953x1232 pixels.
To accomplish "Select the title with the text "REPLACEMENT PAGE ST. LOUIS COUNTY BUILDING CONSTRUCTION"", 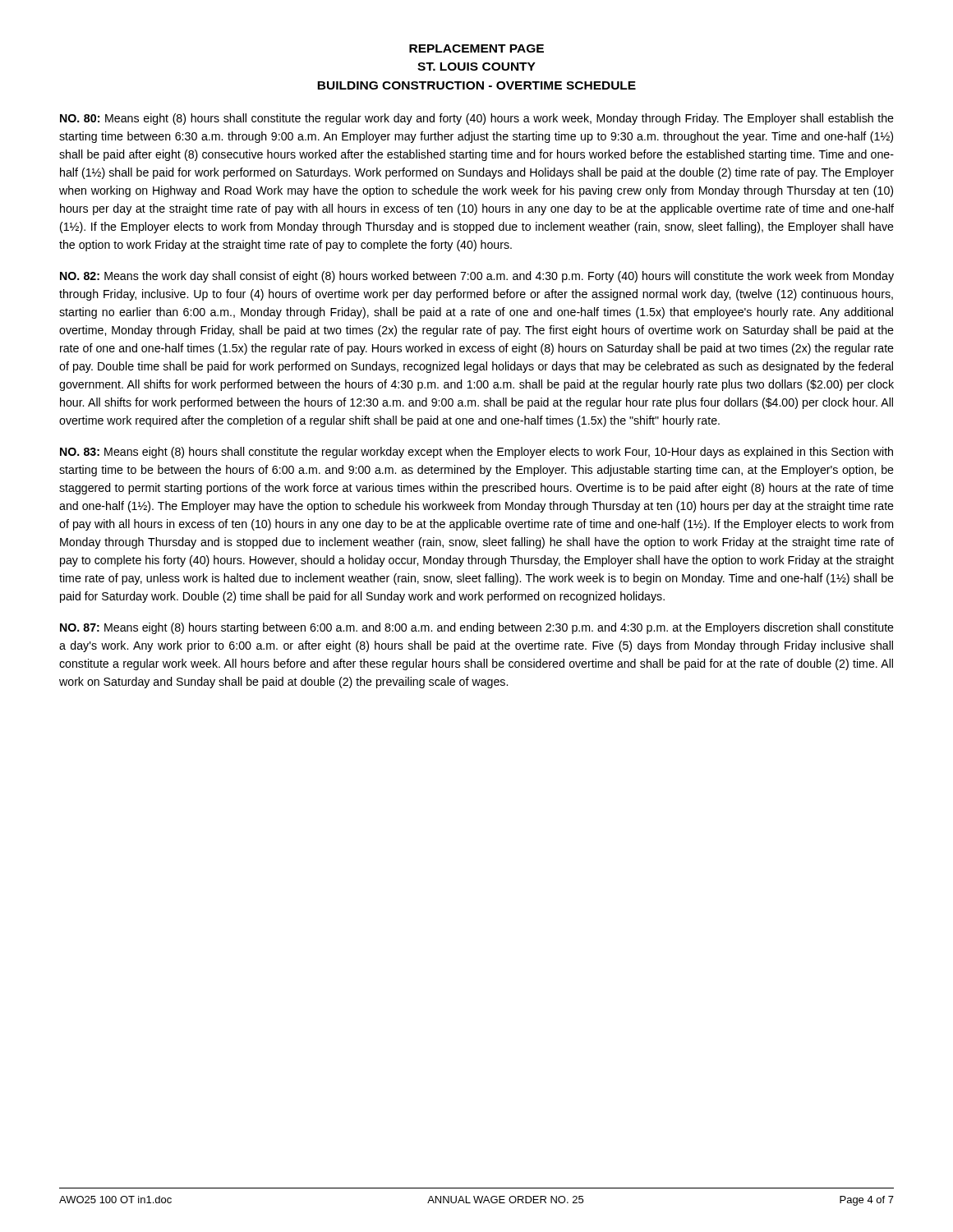I will (x=476, y=67).
